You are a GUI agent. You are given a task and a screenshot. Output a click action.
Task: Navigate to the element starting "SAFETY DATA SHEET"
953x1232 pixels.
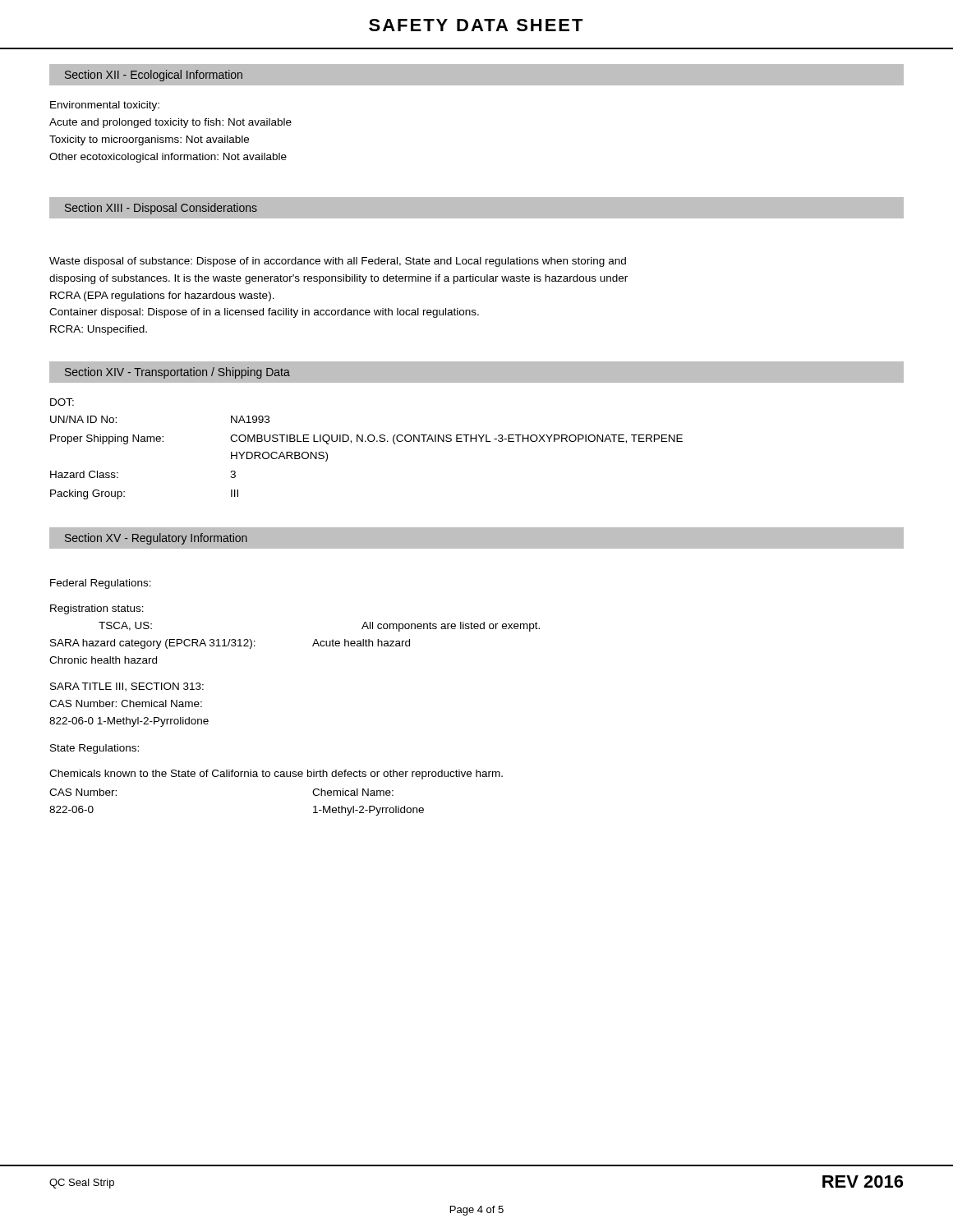click(476, 25)
